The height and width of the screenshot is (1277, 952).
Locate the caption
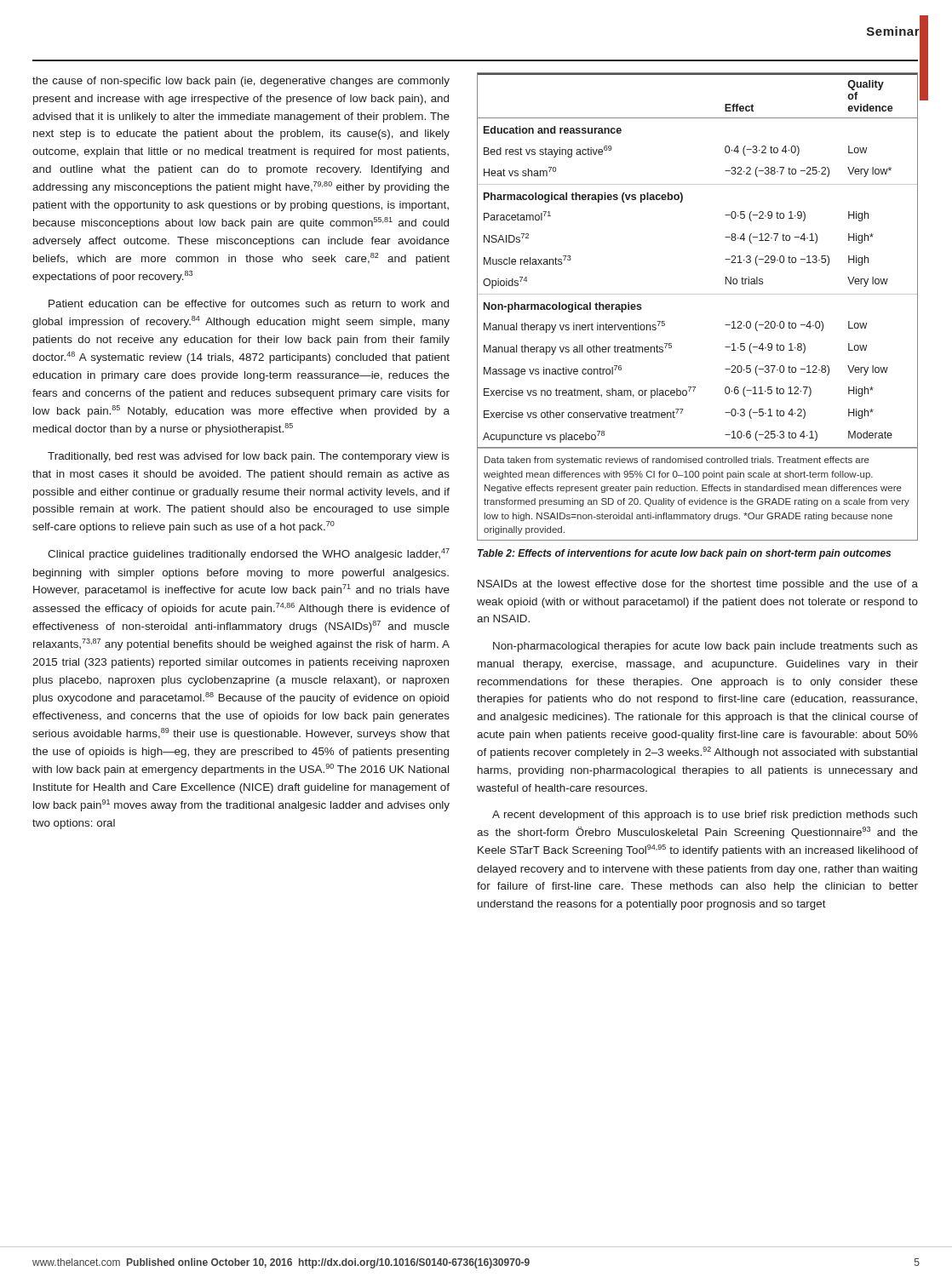[684, 554]
